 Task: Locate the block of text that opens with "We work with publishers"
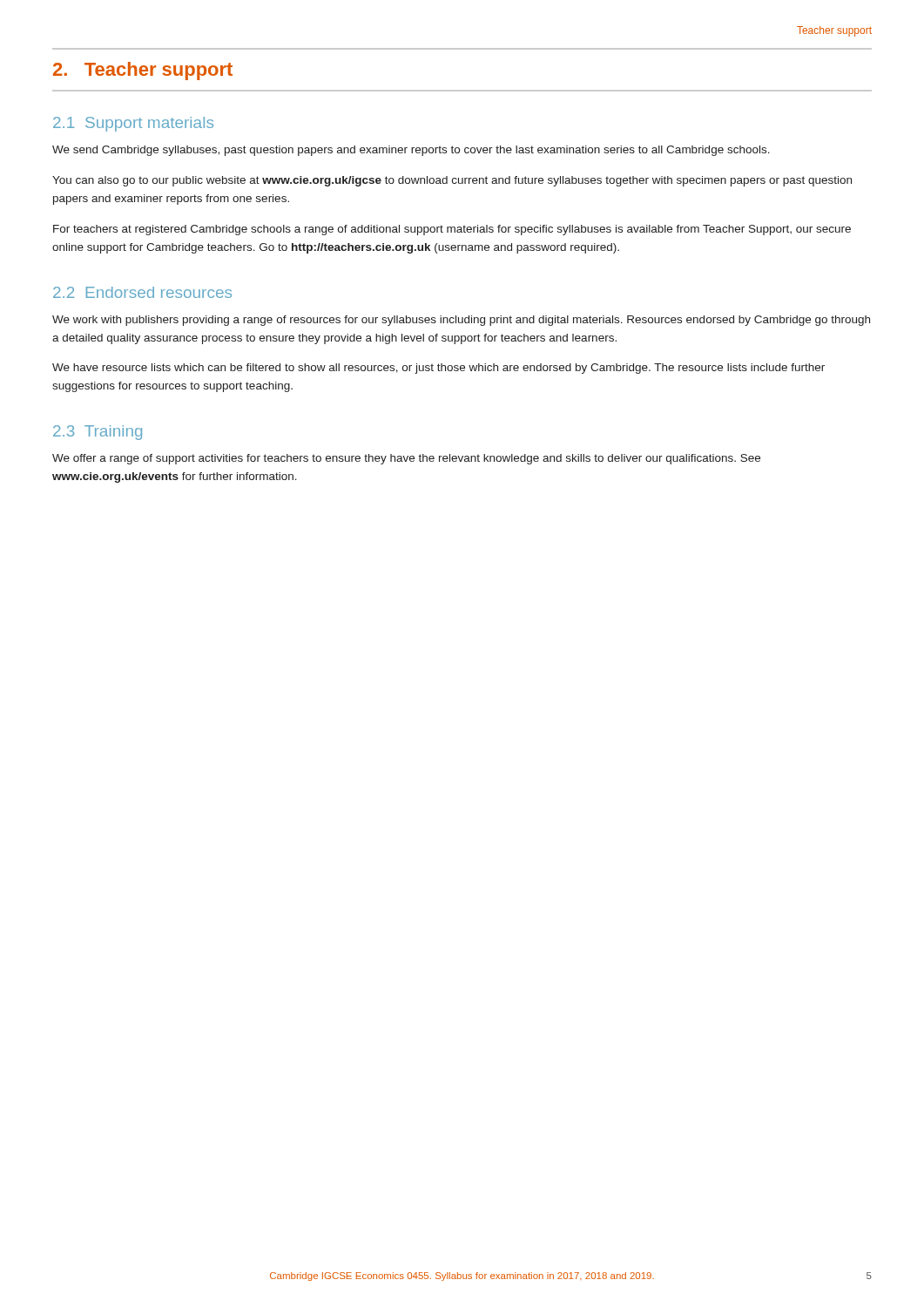[x=462, y=328]
